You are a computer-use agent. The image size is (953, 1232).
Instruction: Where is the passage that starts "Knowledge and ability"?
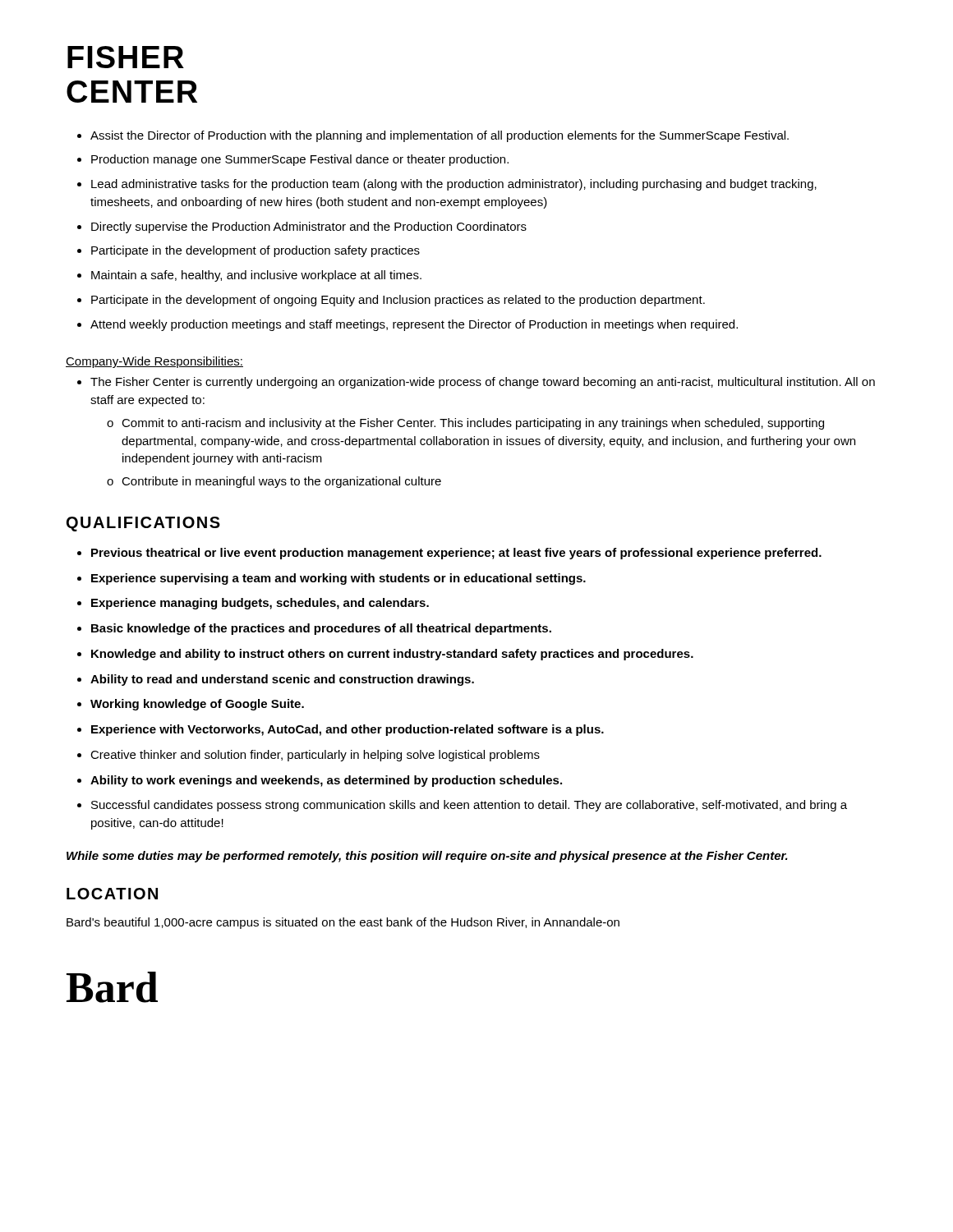tap(485, 654)
